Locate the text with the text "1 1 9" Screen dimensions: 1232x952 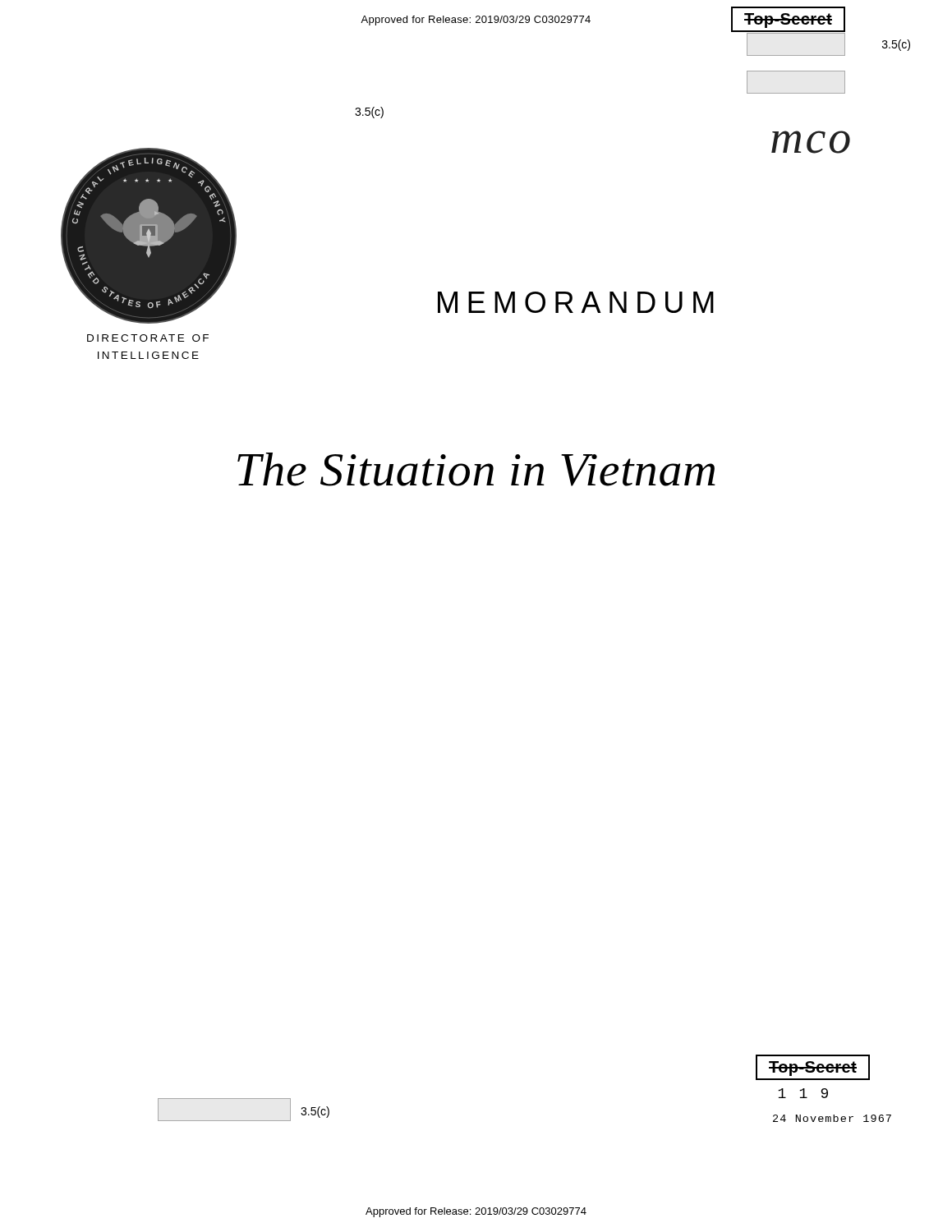[x=804, y=1094]
